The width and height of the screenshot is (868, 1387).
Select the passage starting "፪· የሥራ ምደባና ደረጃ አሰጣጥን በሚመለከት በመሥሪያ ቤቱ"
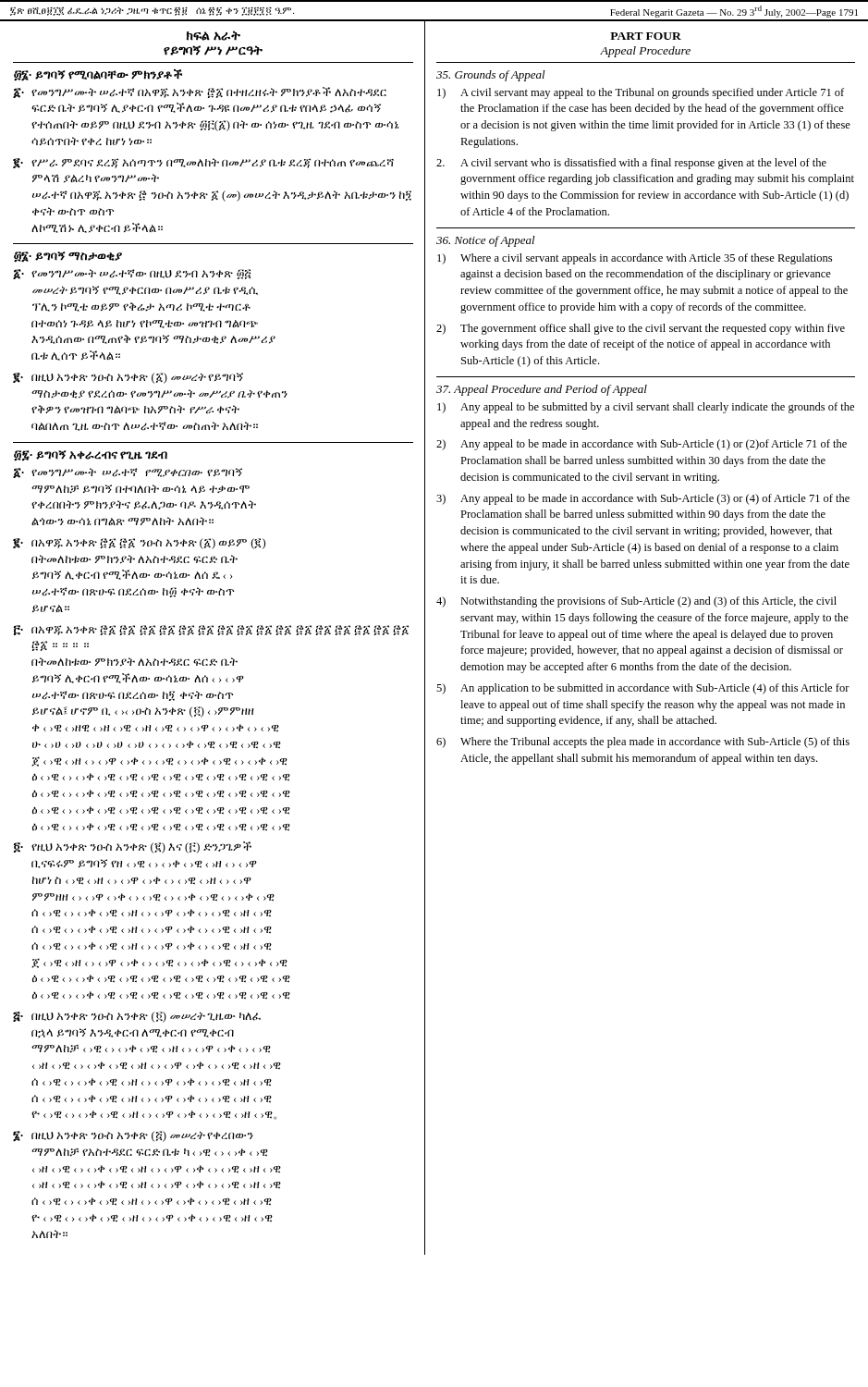click(213, 196)
